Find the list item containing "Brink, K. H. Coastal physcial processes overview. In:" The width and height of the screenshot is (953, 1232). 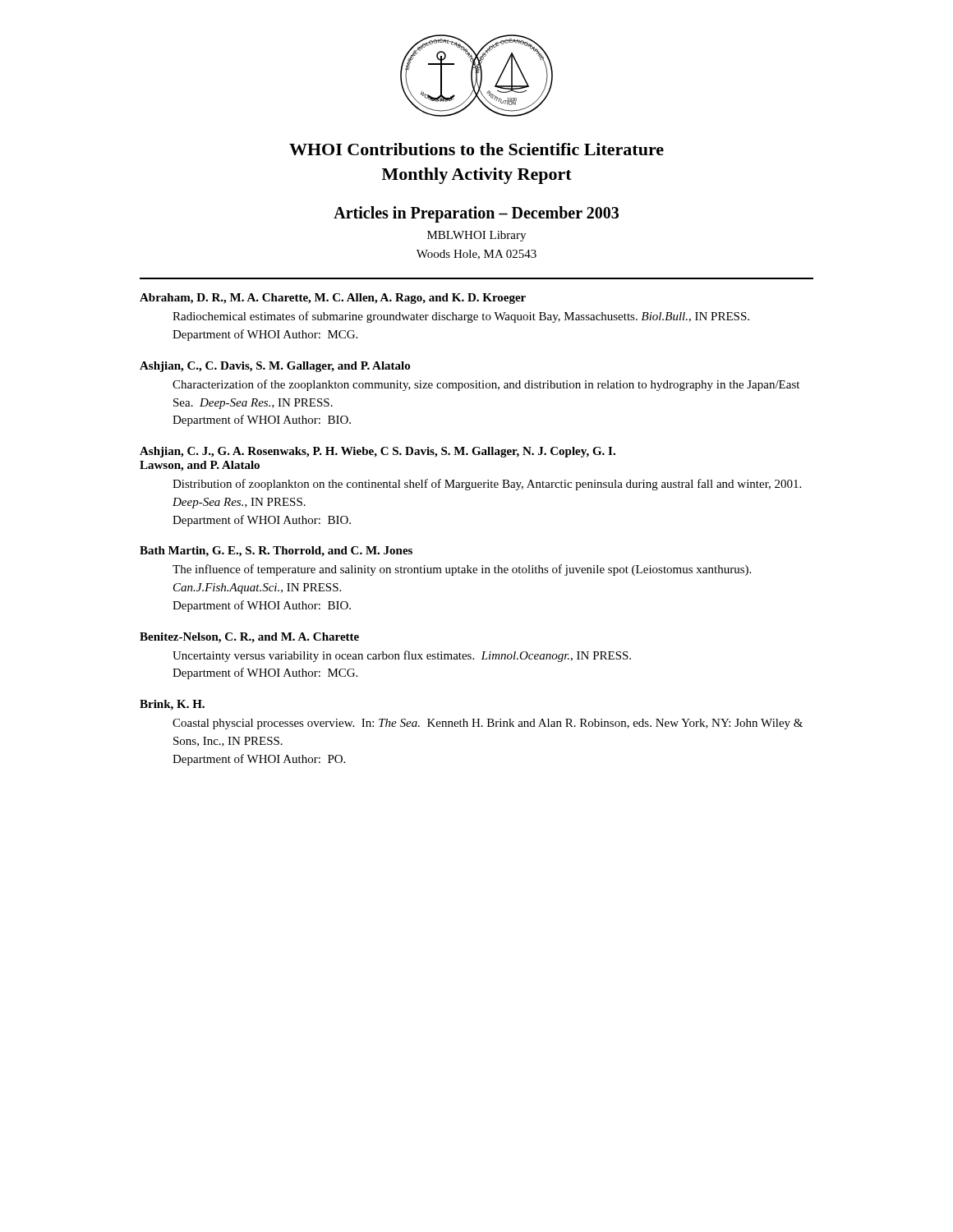pyautogui.click(x=476, y=733)
